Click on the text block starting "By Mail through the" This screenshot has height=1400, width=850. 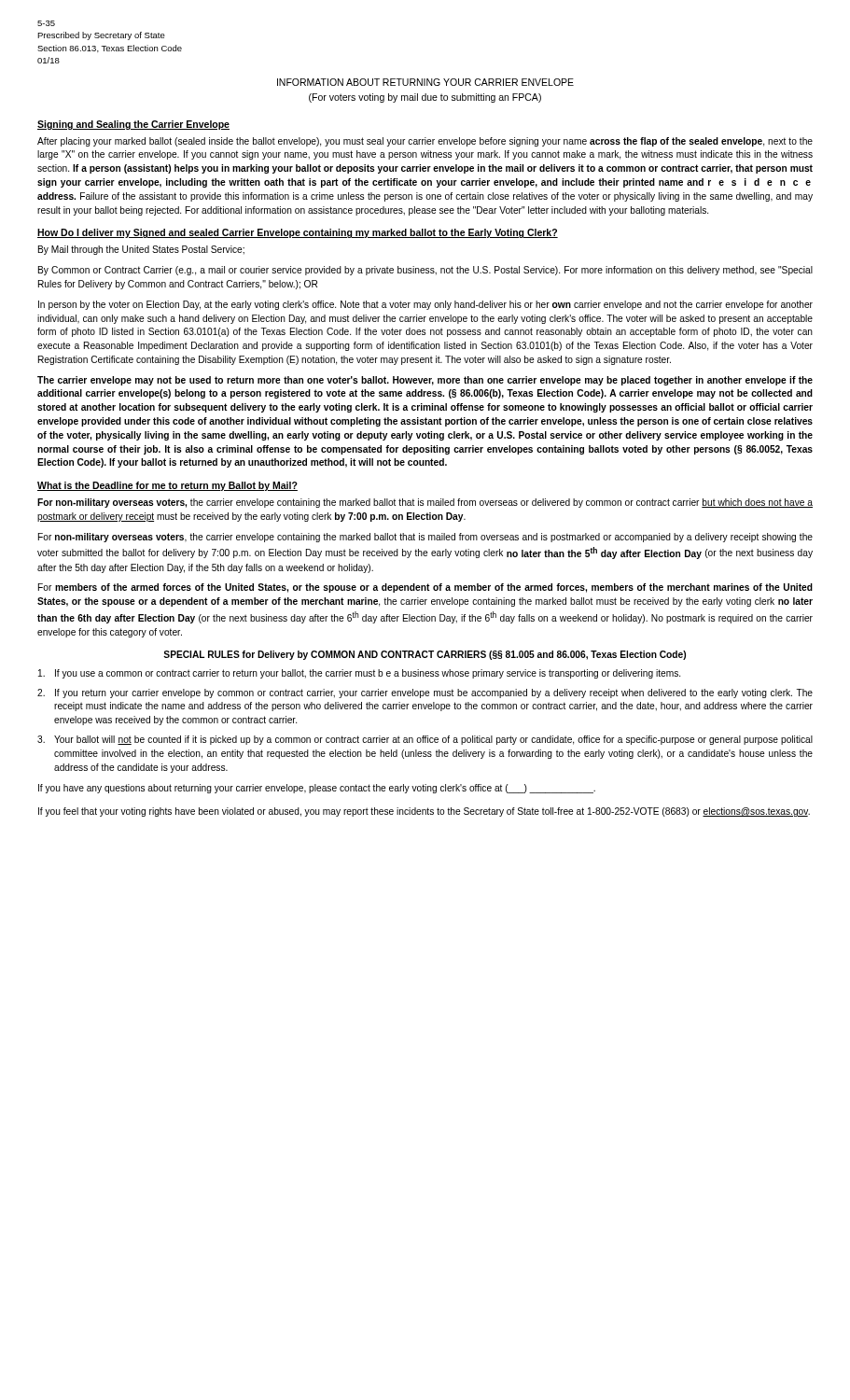pos(141,250)
